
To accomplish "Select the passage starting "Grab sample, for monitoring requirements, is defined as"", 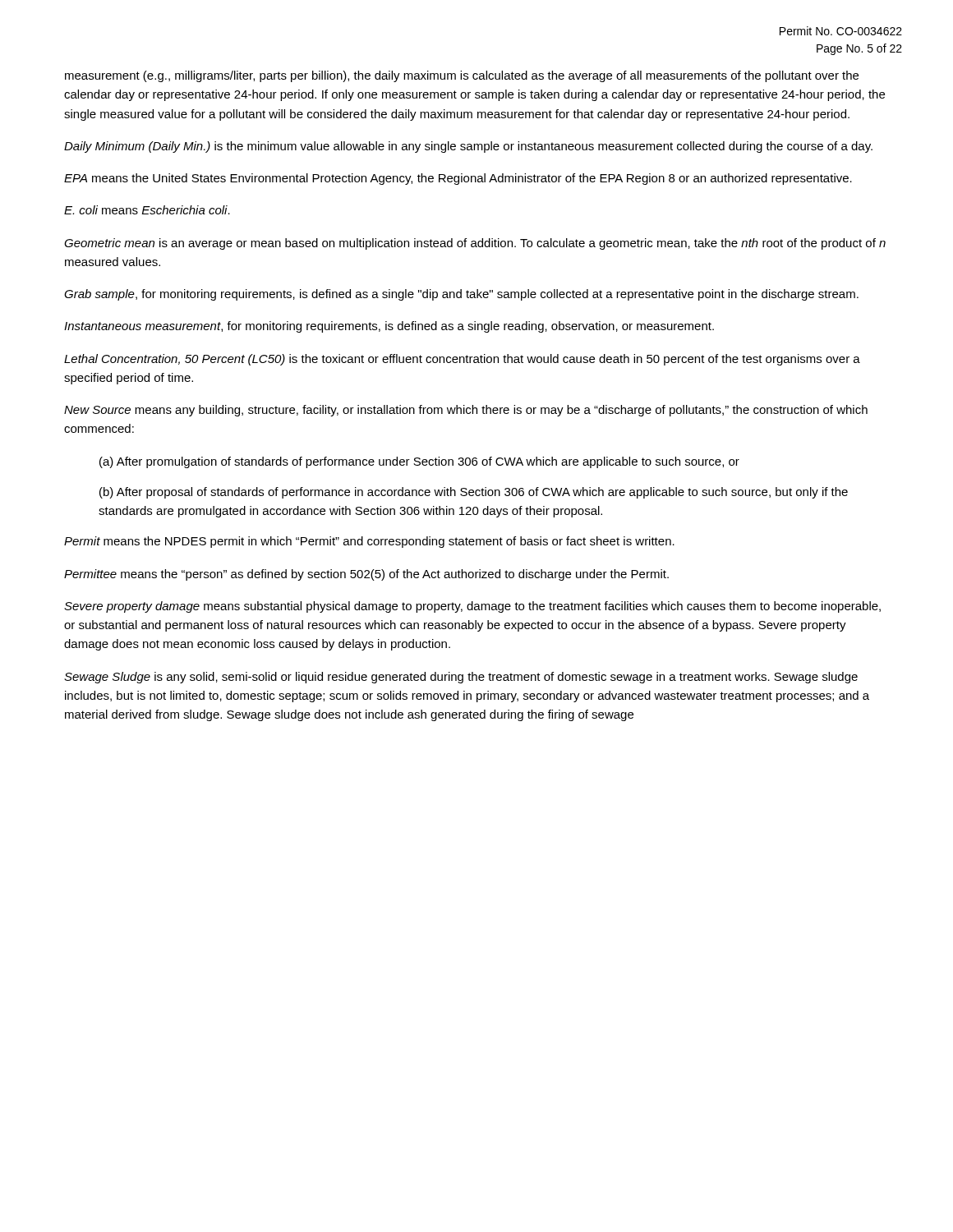I will click(476, 294).
